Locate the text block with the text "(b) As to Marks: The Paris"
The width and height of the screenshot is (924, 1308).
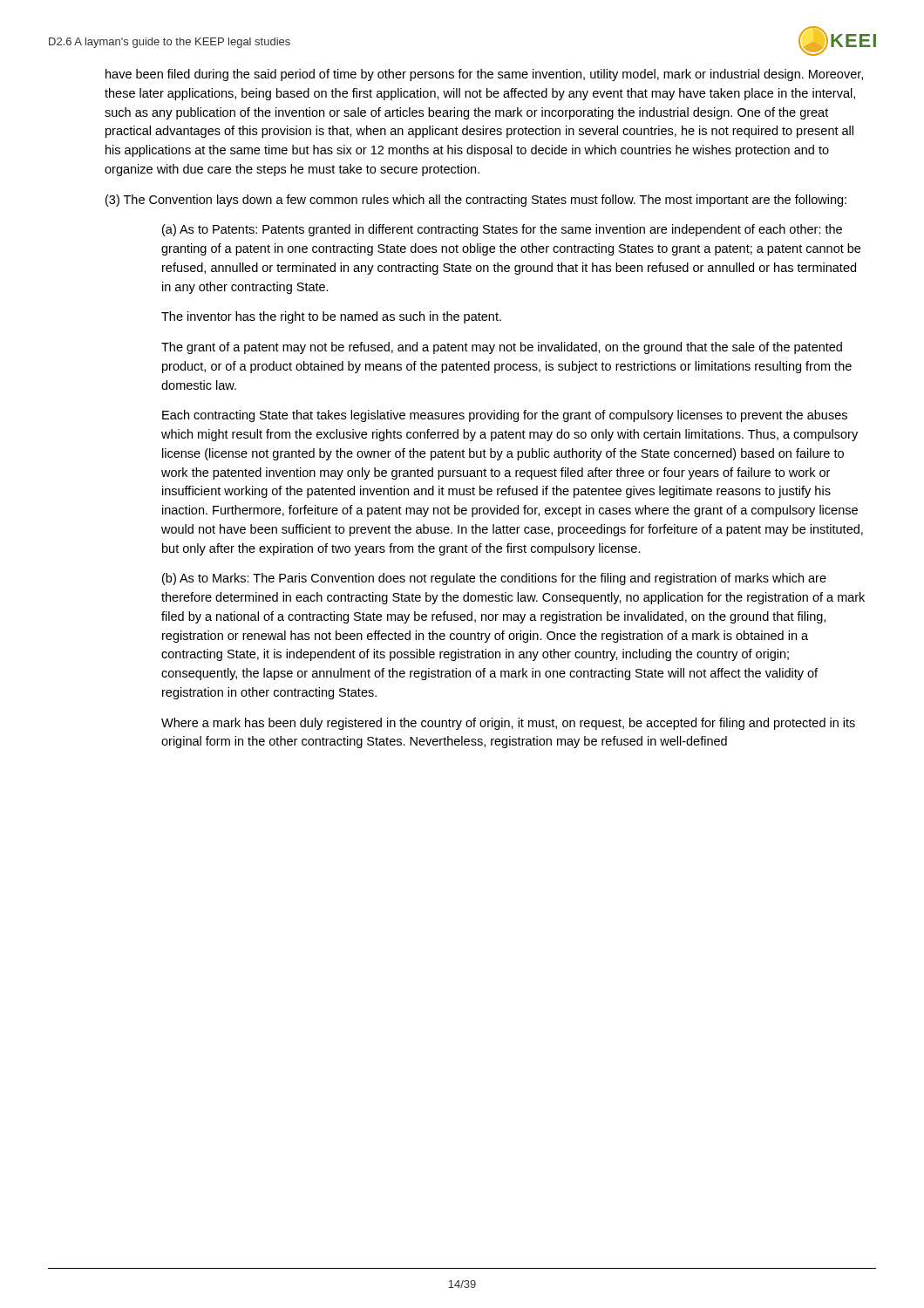(x=514, y=636)
